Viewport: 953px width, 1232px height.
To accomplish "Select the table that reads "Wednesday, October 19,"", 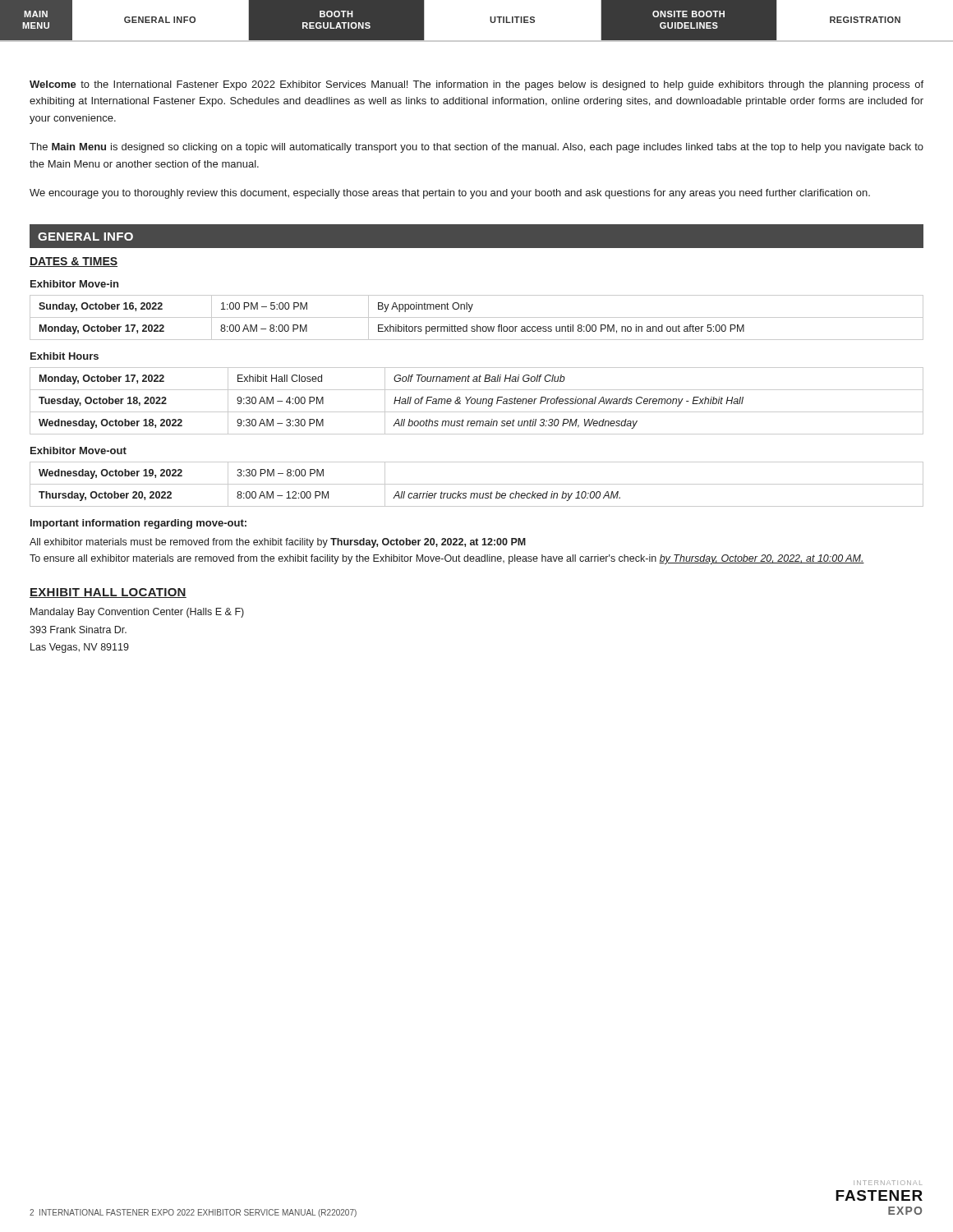I will tap(476, 484).
